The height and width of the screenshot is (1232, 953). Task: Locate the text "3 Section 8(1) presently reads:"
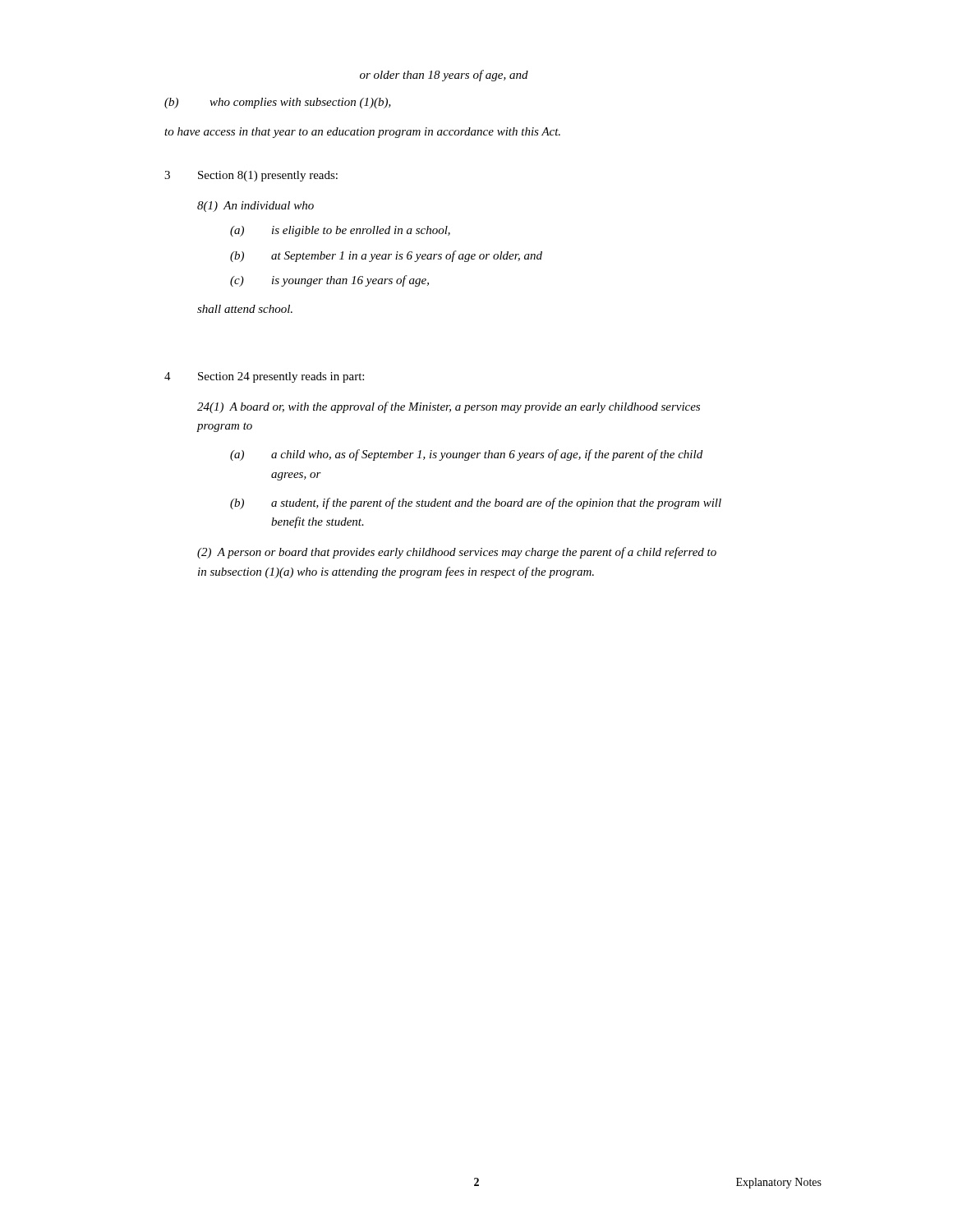coord(251,175)
